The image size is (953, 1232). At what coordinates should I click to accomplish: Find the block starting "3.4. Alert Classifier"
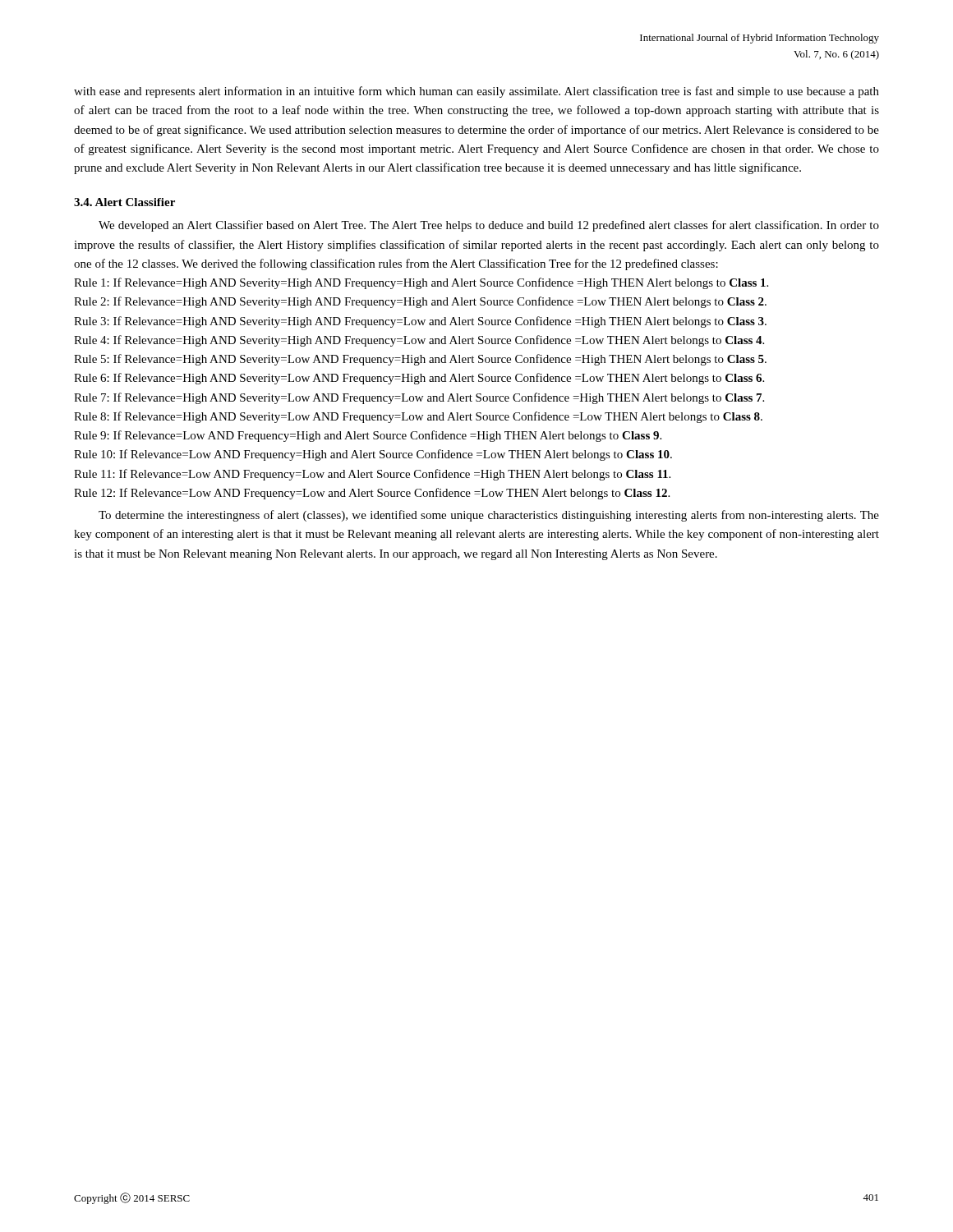(125, 202)
